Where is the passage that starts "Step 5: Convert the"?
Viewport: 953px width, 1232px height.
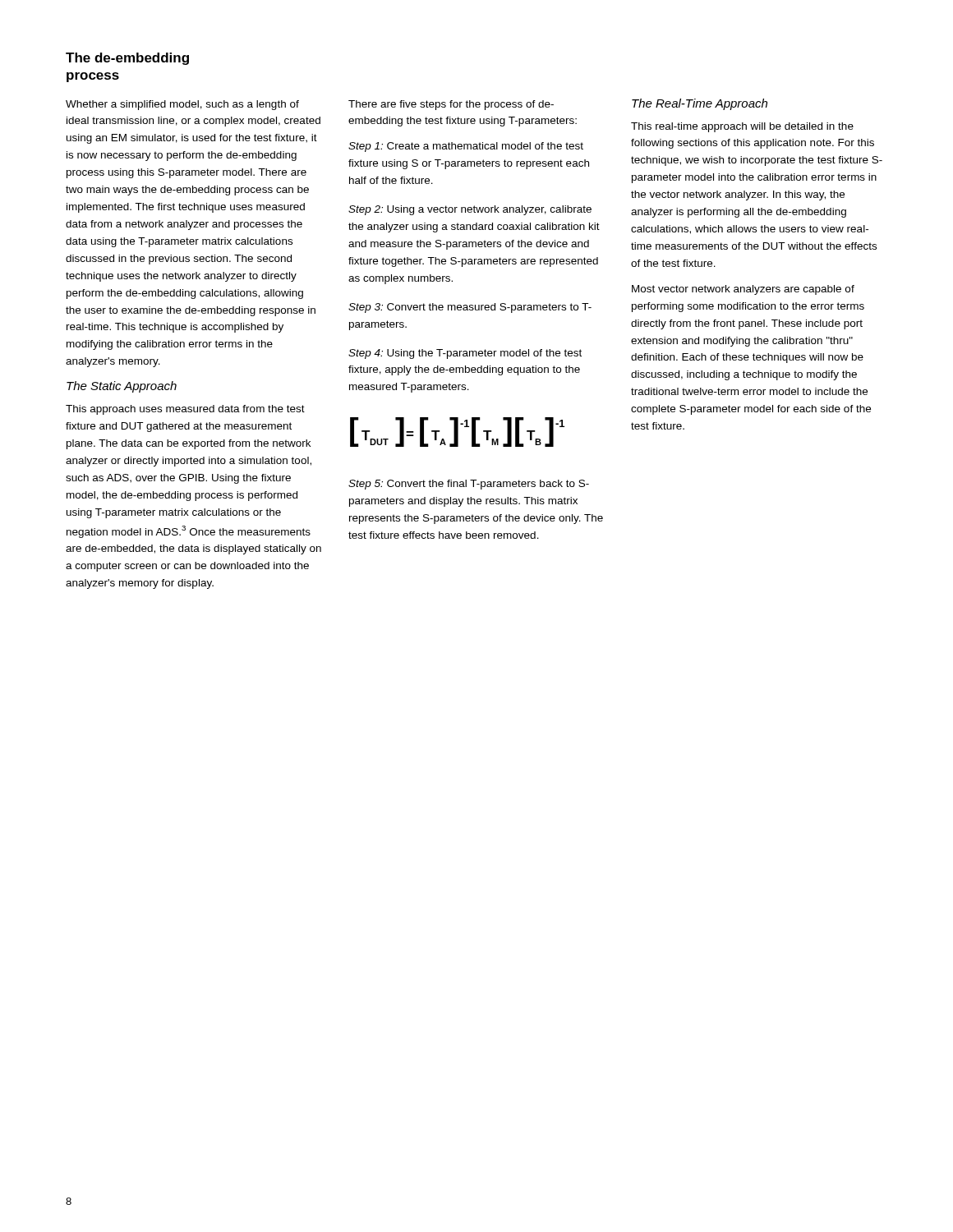[x=476, y=510]
